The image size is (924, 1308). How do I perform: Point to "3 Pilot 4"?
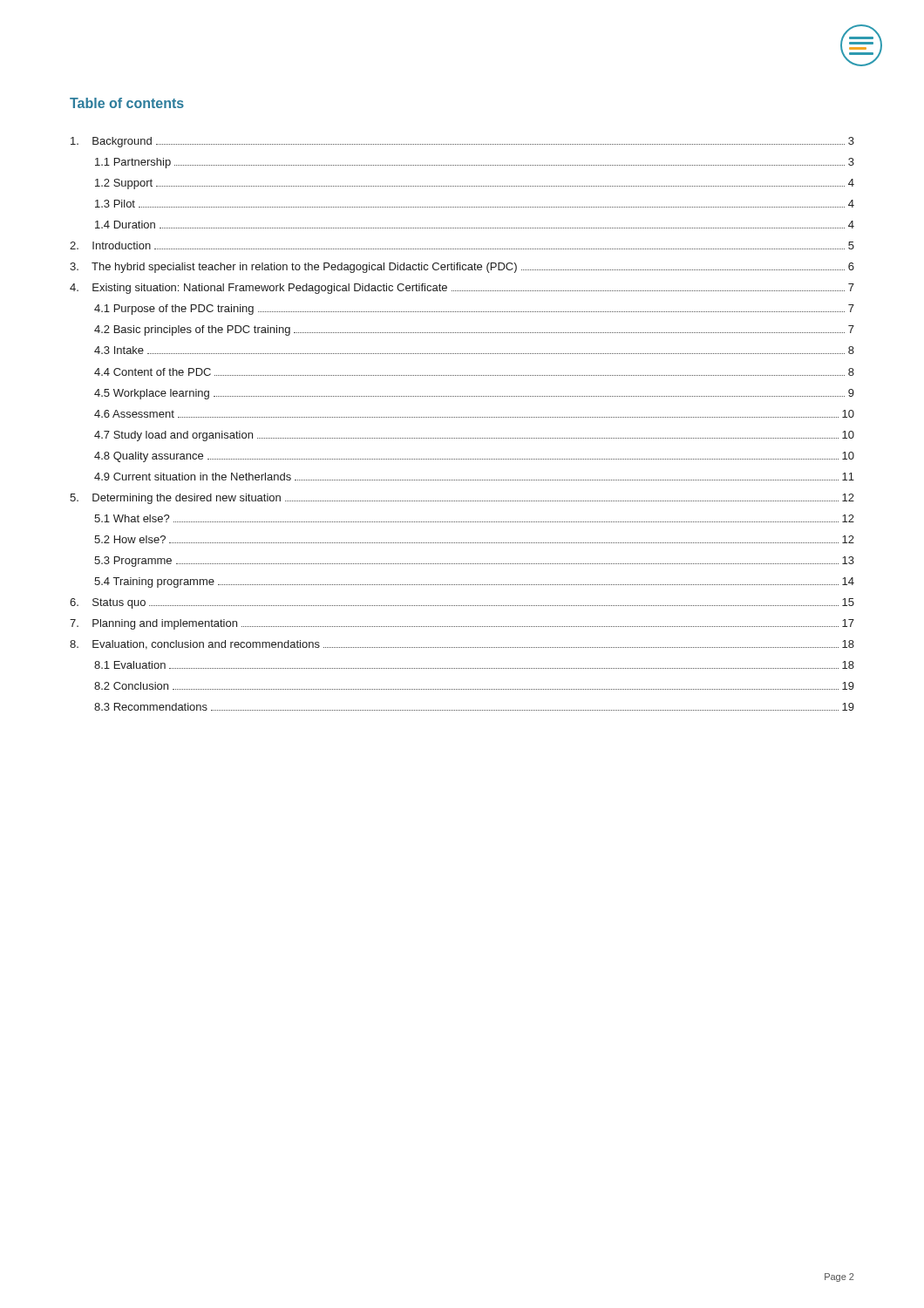(474, 204)
